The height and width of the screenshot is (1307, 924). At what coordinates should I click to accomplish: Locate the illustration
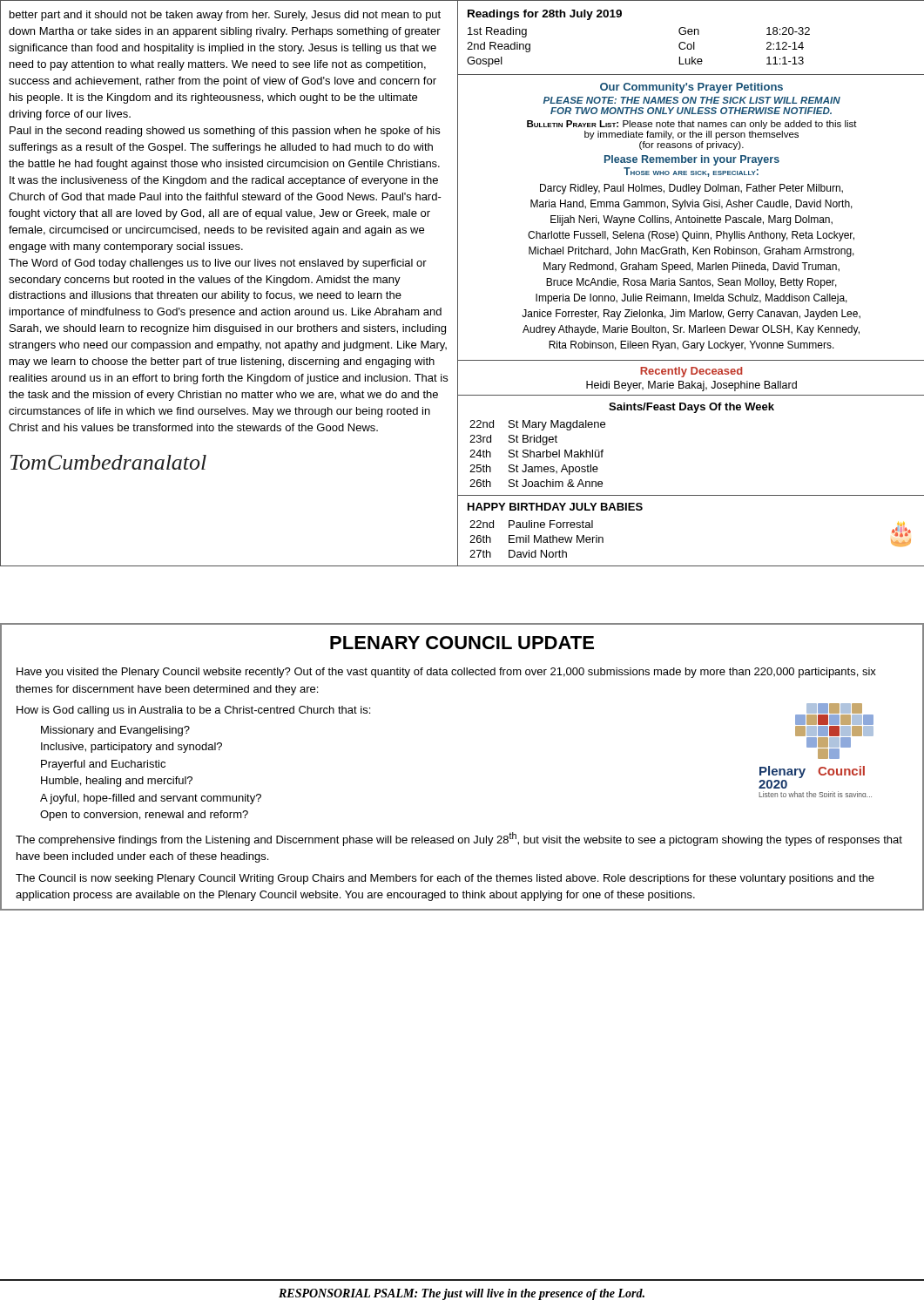pos(229,460)
